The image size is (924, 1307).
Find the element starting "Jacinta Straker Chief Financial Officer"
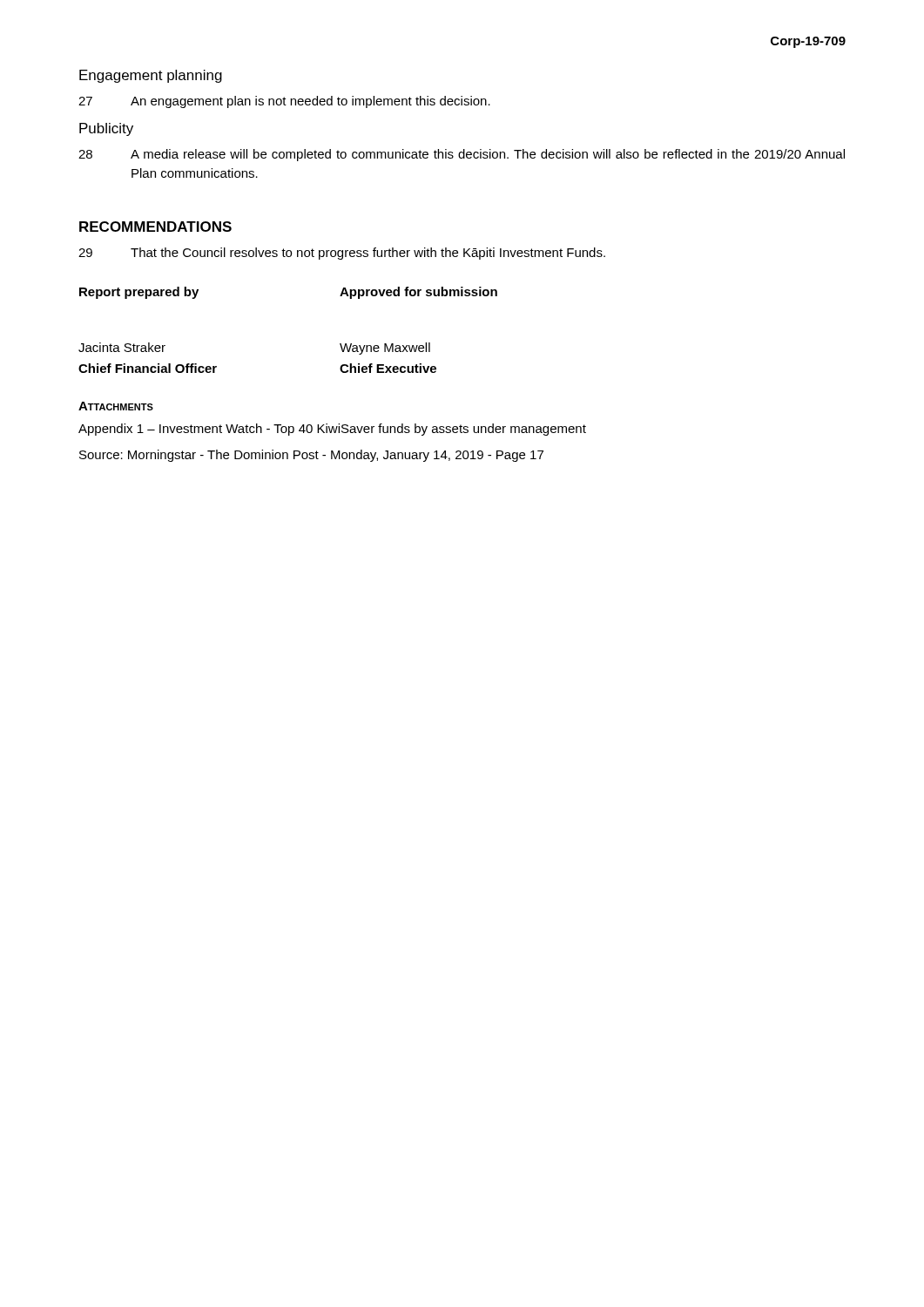[116, 348]
